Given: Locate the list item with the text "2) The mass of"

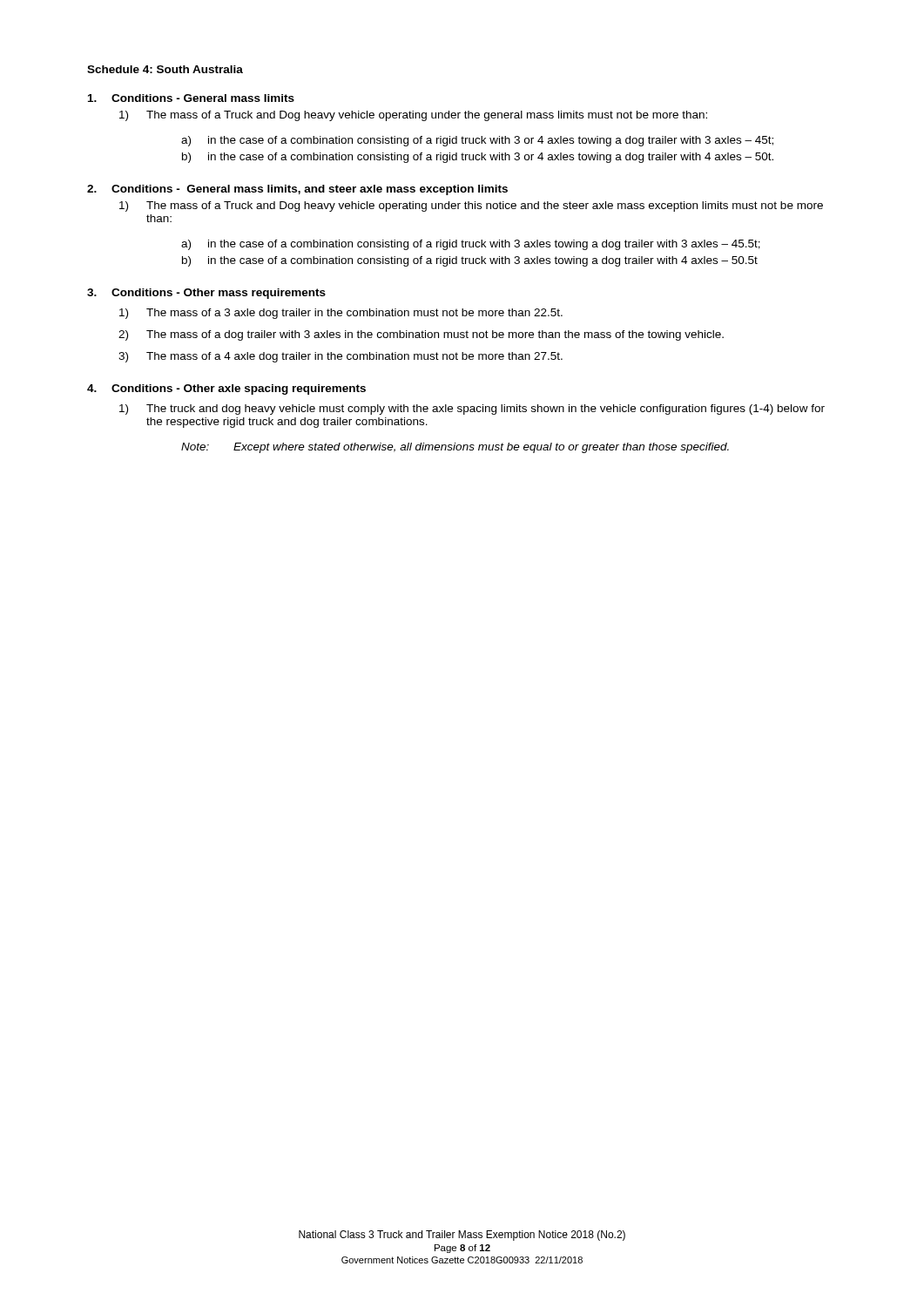Looking at the screenshot, I should click(478, 334).
